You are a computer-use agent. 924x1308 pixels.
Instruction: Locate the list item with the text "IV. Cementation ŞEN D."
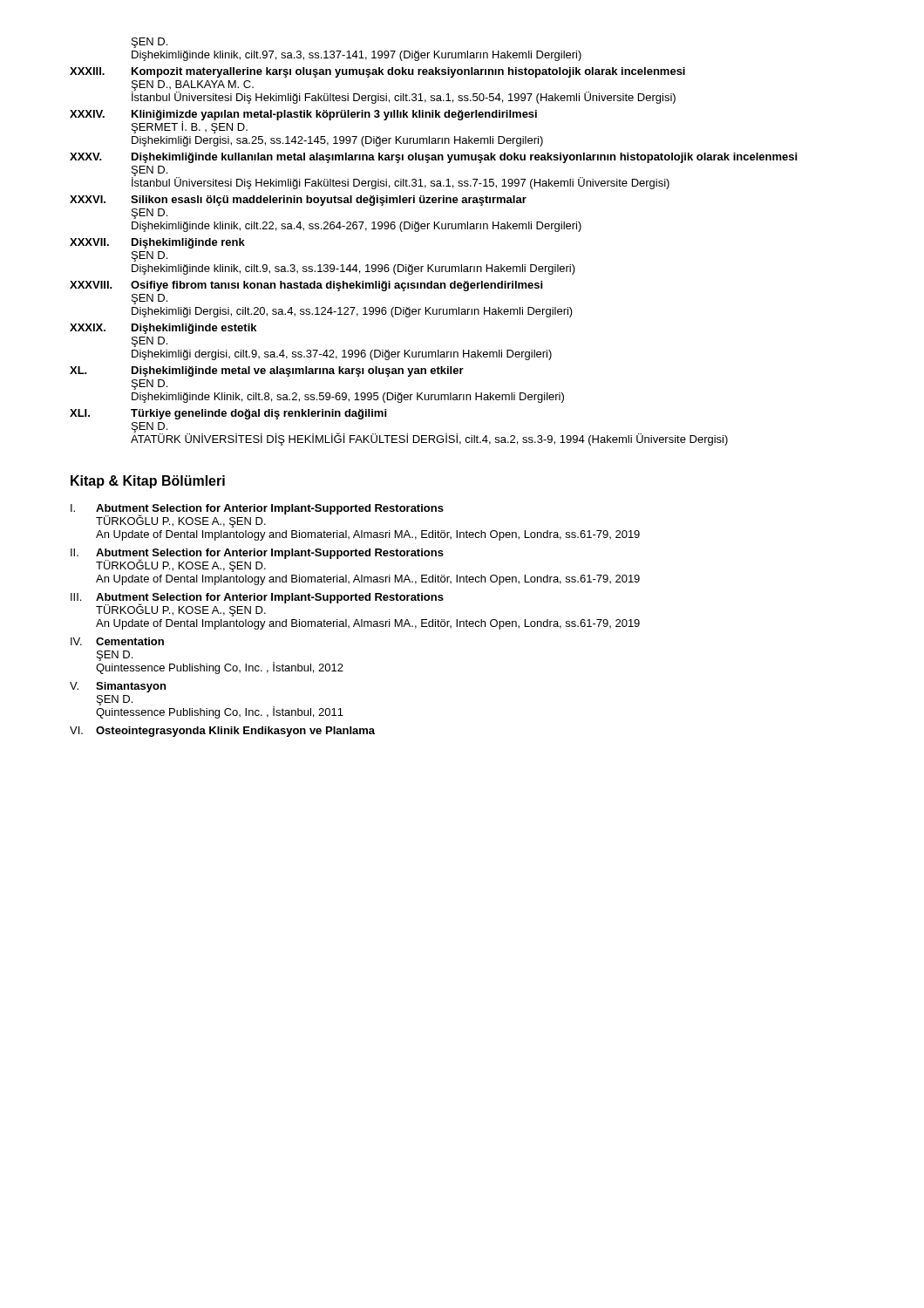(207, 654)
